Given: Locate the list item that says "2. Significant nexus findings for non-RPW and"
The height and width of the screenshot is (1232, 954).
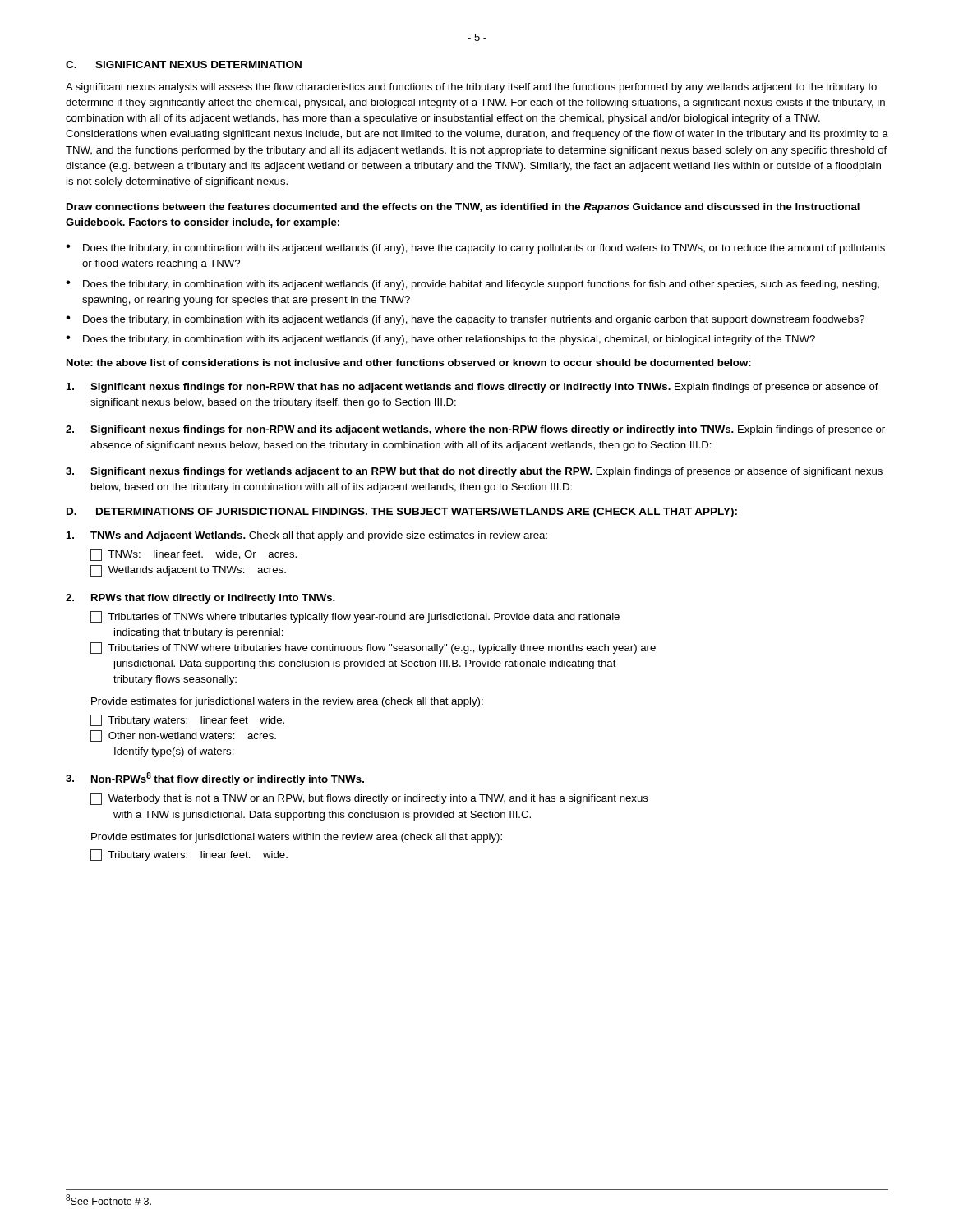Looking at the screenshot, I should (x=477, y=437).
